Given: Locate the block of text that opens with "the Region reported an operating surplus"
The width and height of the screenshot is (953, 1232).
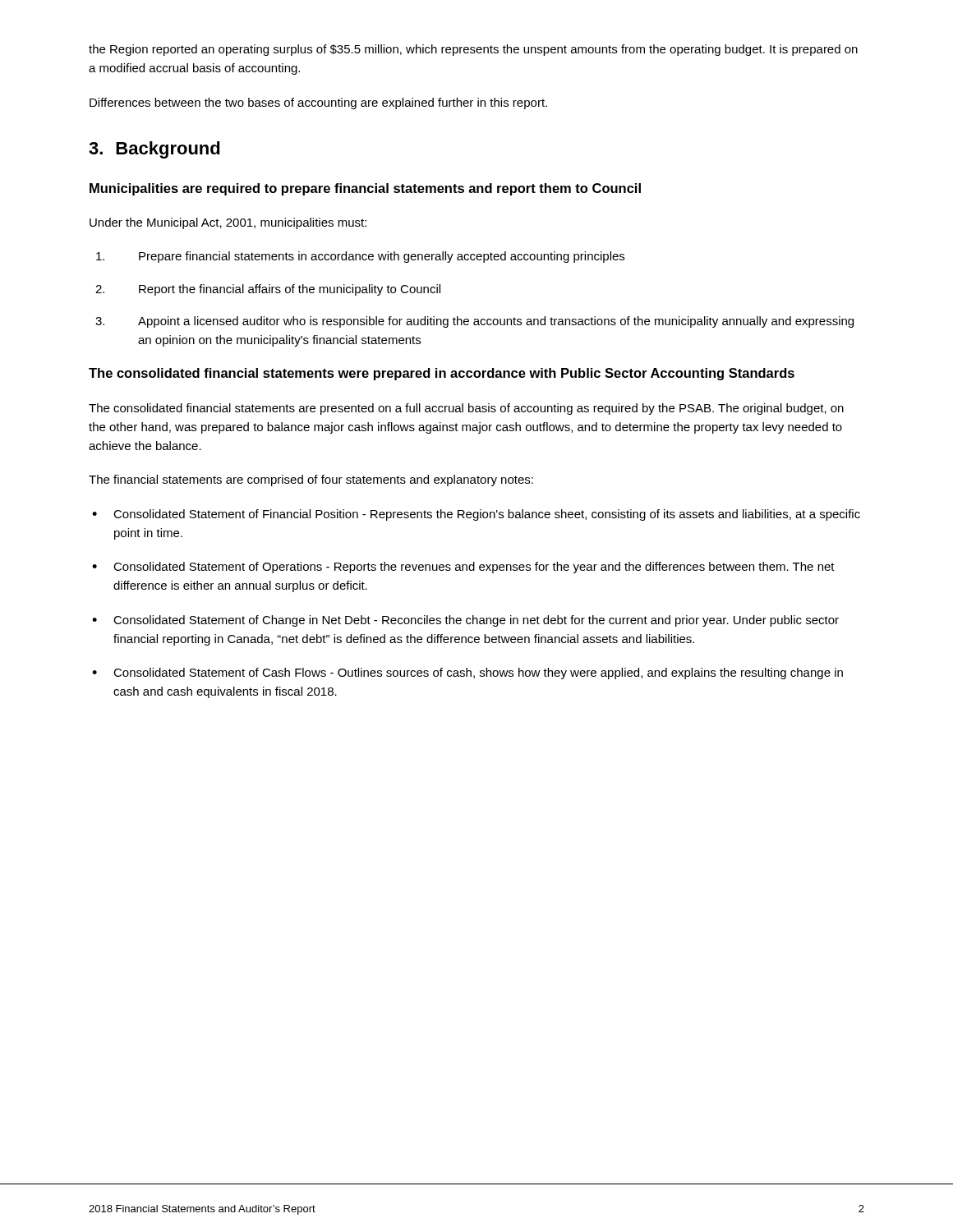Looking at the screenshot, I should coord(473,50).
